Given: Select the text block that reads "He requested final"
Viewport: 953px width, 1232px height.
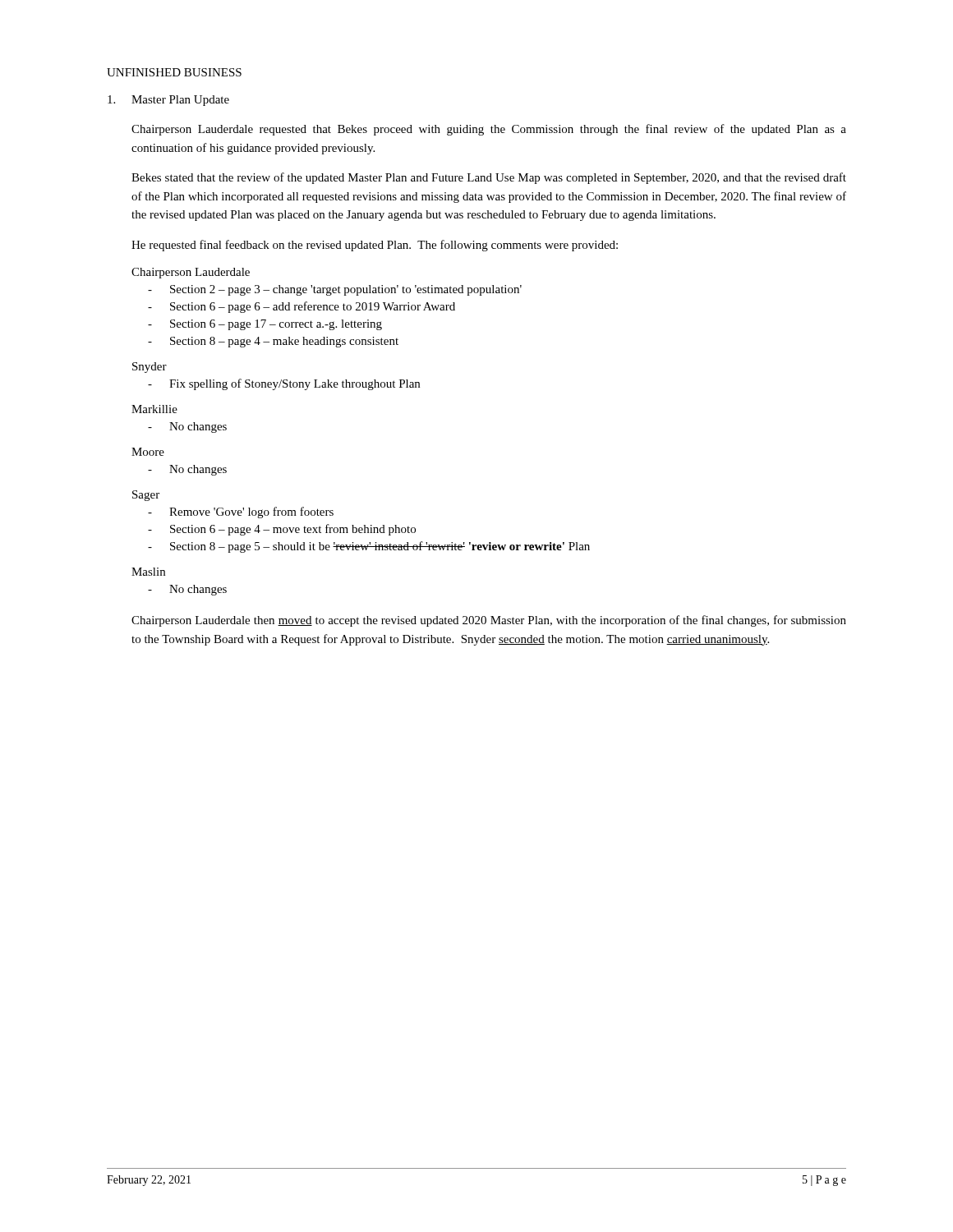Looking at the screenshot, I should pos(375,244).
